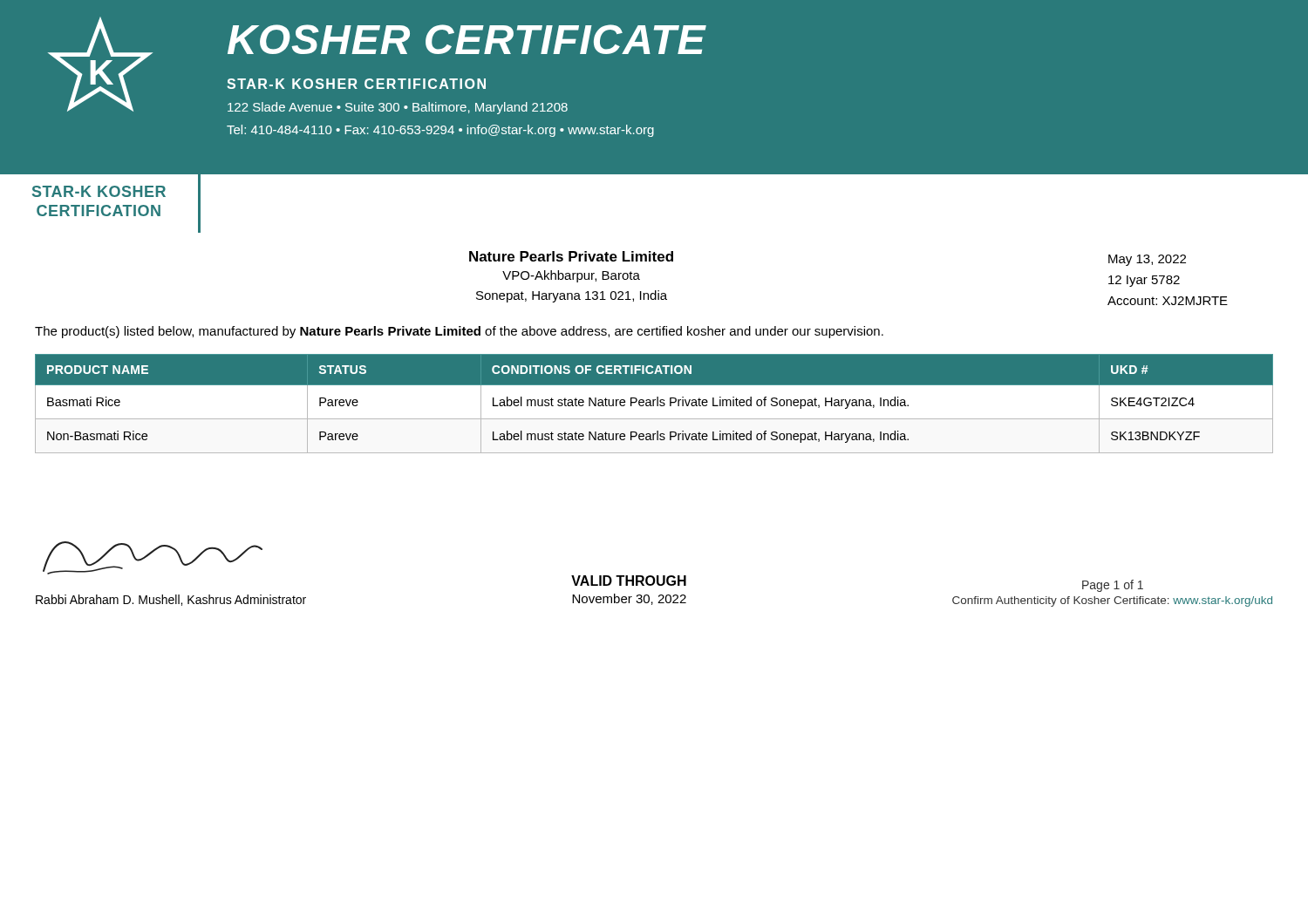Find the element starting "KOSHER CERTIFICATE"

coord(466,40)
